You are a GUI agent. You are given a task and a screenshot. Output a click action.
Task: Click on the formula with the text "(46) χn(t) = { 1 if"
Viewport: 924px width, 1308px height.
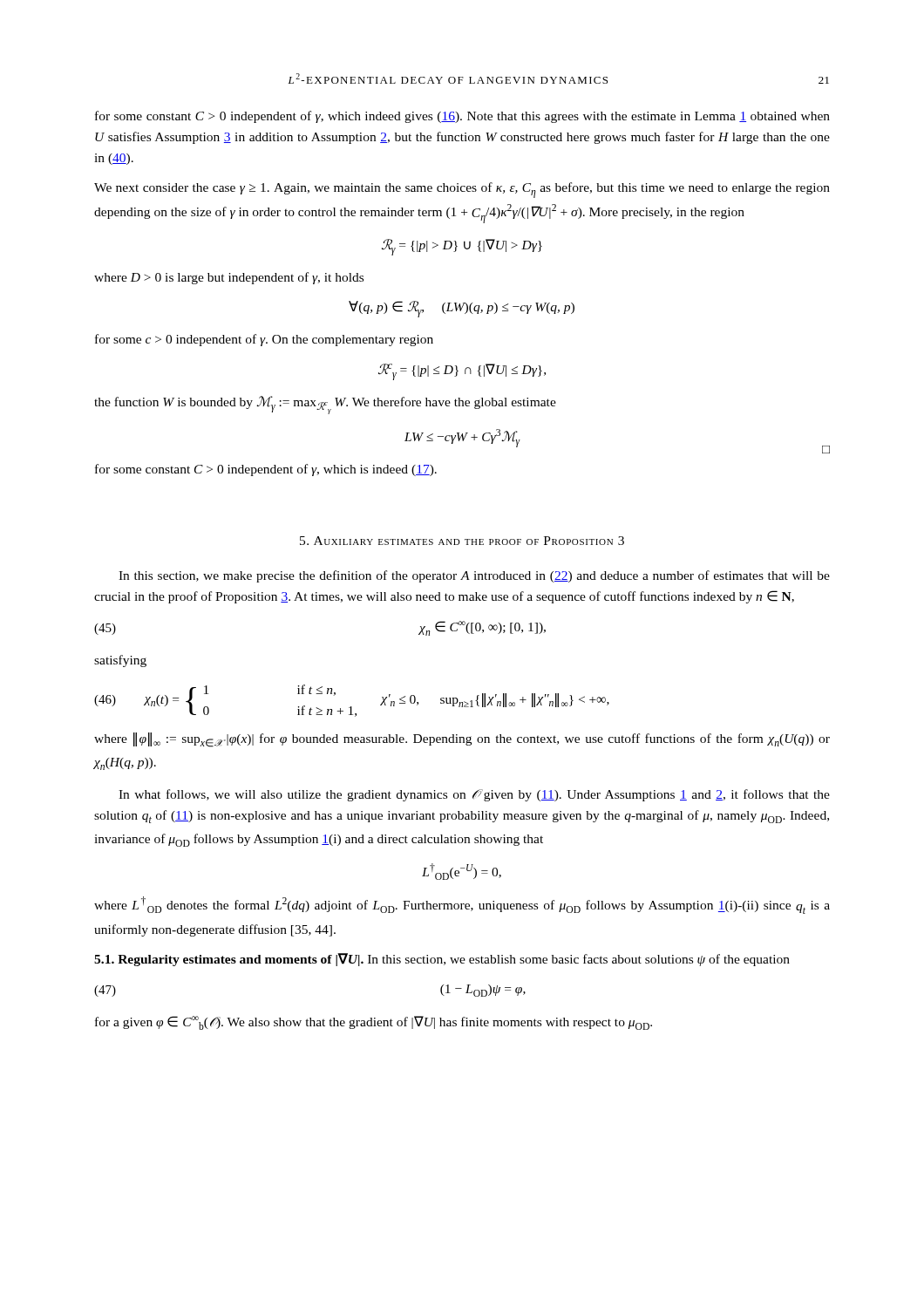click(x=462, y=700)
